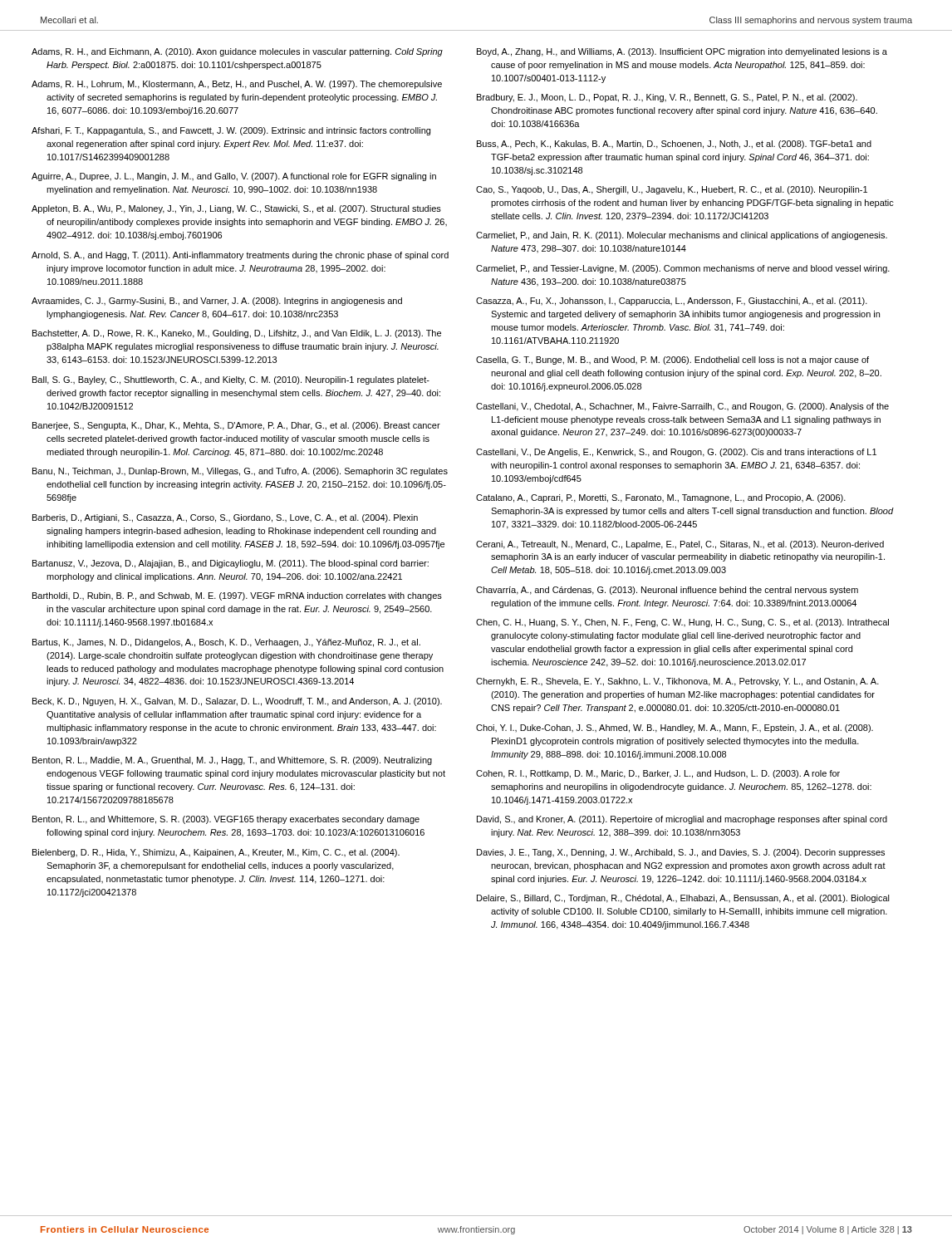
Task: Click on the text starting "Delaire, S., Billard, C., Tordjman,"
Action: click(x=683, y=911)
